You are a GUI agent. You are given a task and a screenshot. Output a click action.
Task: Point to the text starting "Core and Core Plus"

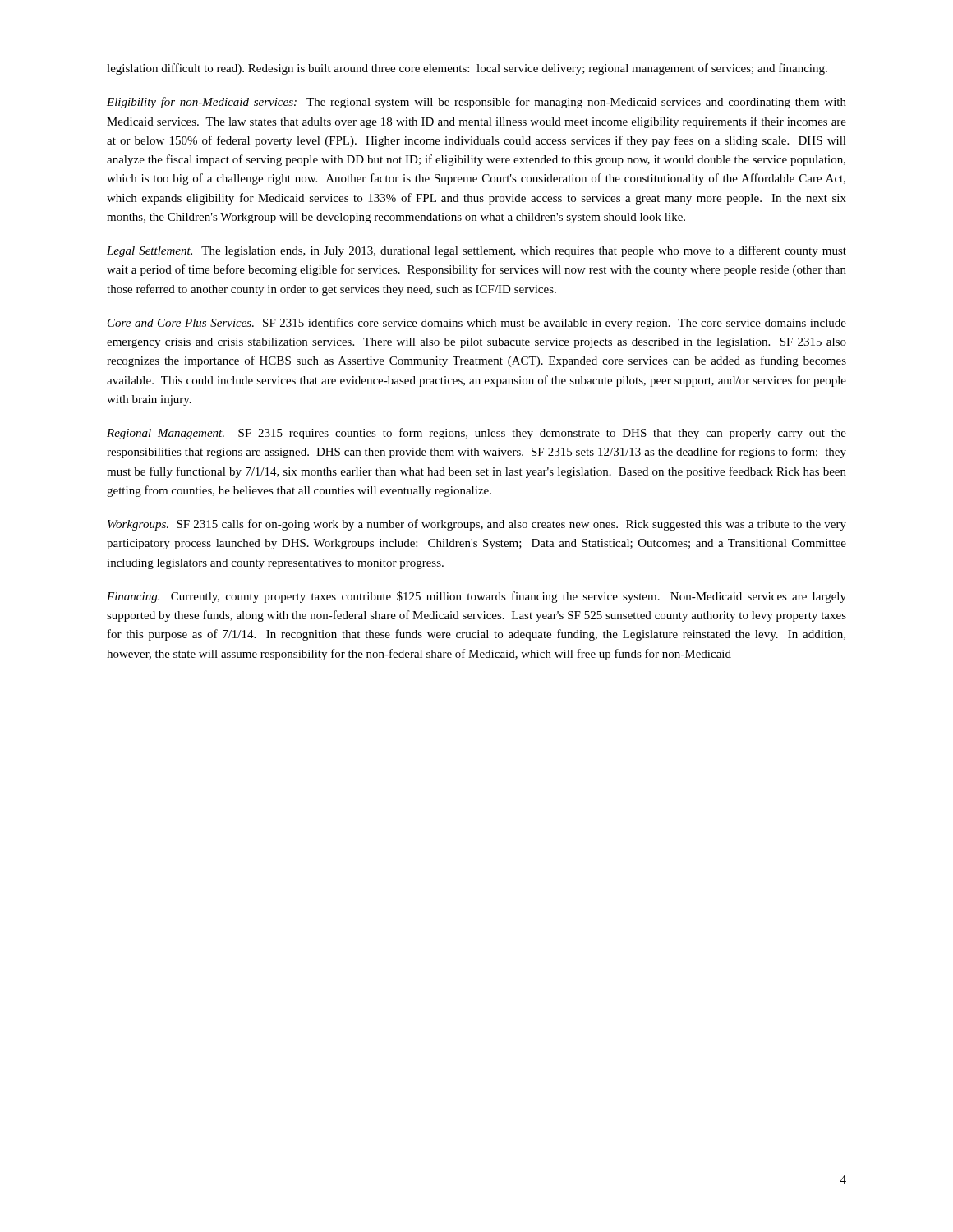[x=476, y=361]
